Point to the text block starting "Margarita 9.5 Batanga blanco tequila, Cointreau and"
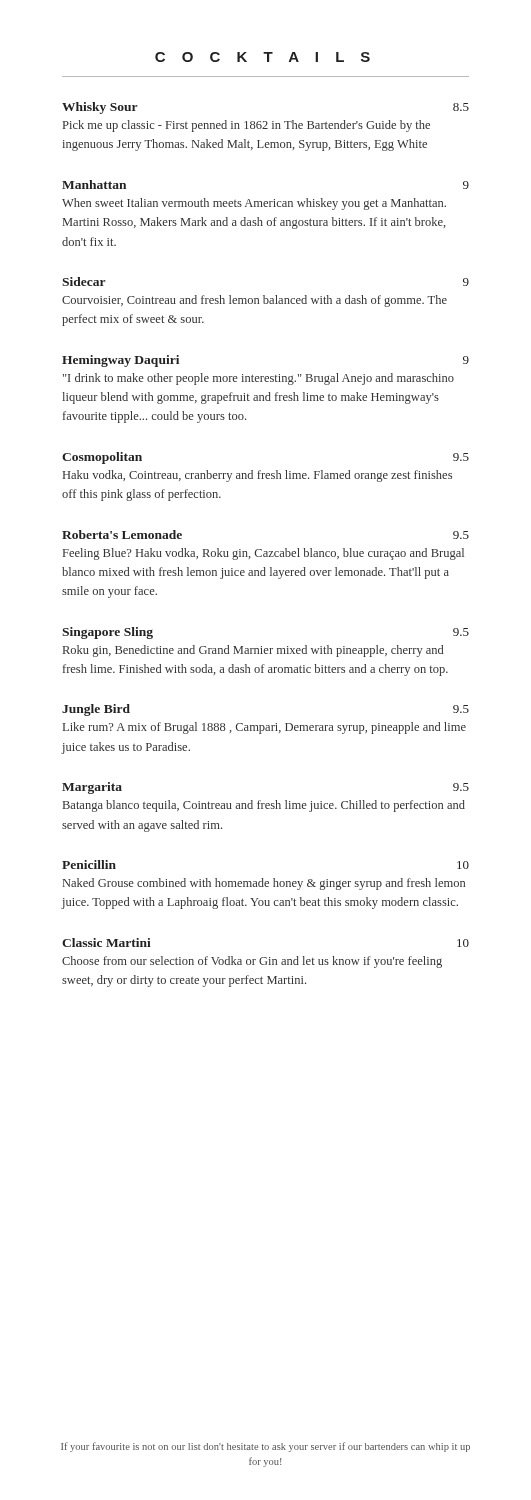 (x=266, y=807)
